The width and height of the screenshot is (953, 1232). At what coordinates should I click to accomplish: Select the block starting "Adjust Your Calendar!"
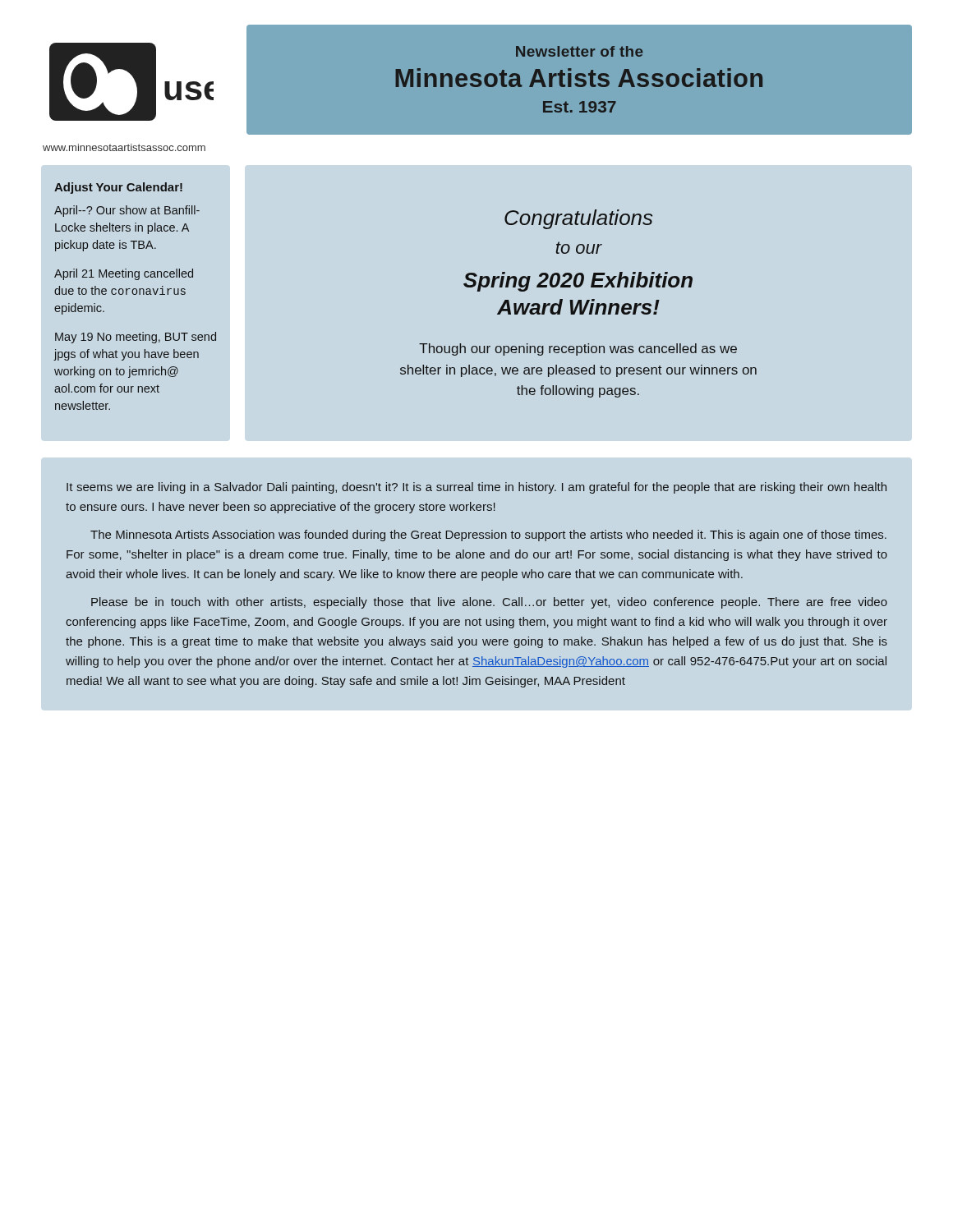pyautogui.click(x=119, y=187)
